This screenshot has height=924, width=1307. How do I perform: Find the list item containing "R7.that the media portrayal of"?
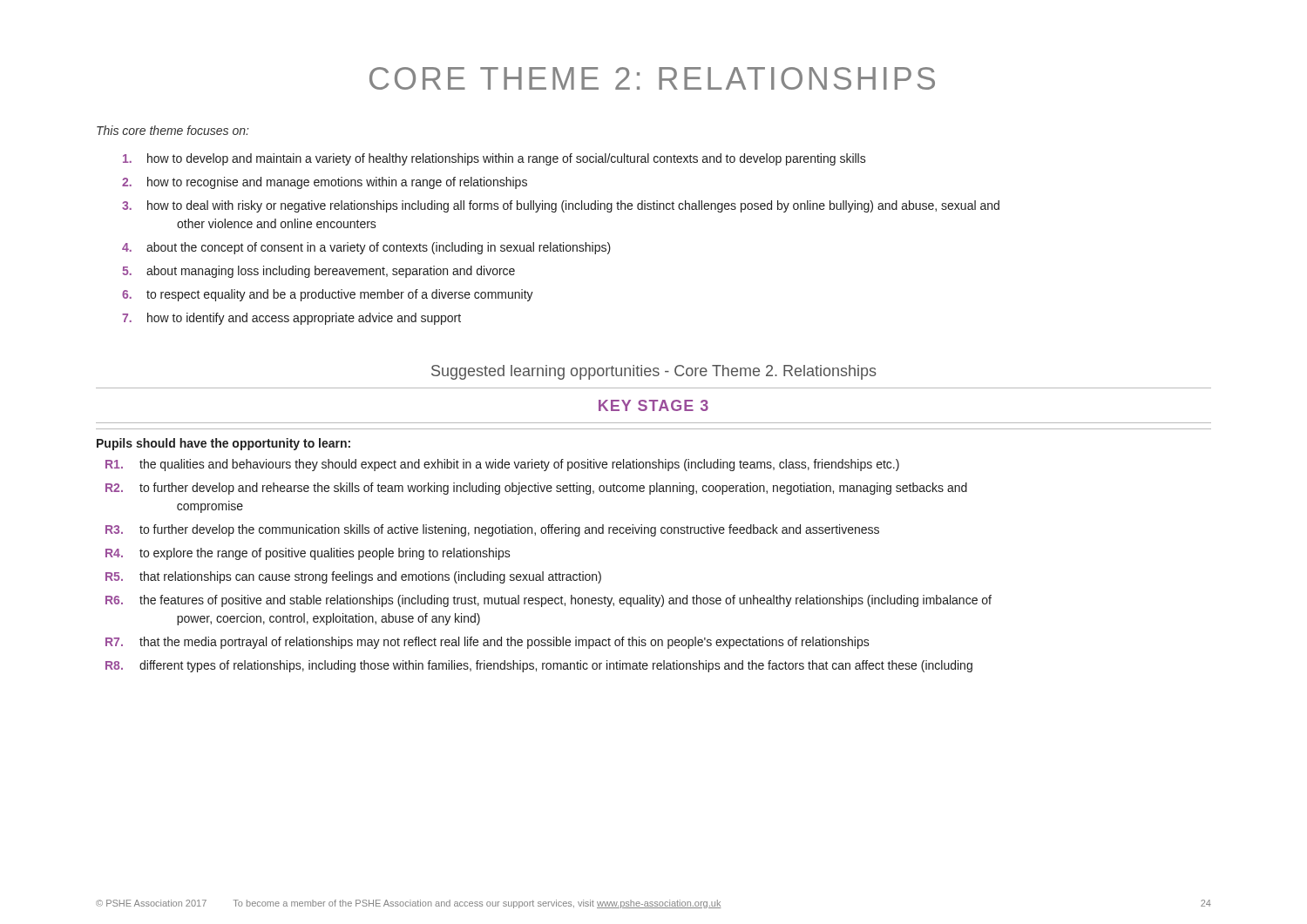(x=487, y=642)
